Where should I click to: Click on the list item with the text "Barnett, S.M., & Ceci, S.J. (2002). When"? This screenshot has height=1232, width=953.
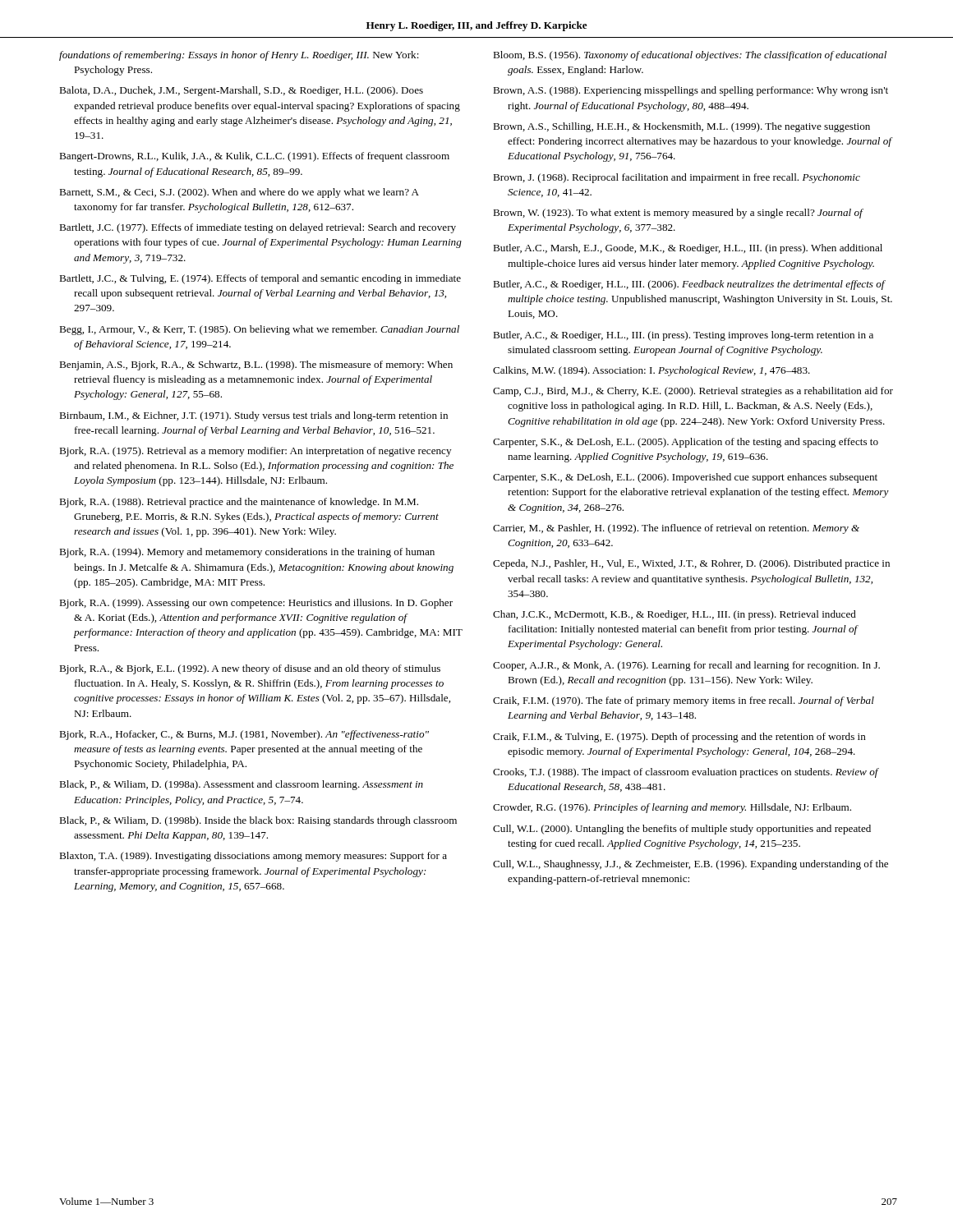pyautogui.click(x=239, y=199)
